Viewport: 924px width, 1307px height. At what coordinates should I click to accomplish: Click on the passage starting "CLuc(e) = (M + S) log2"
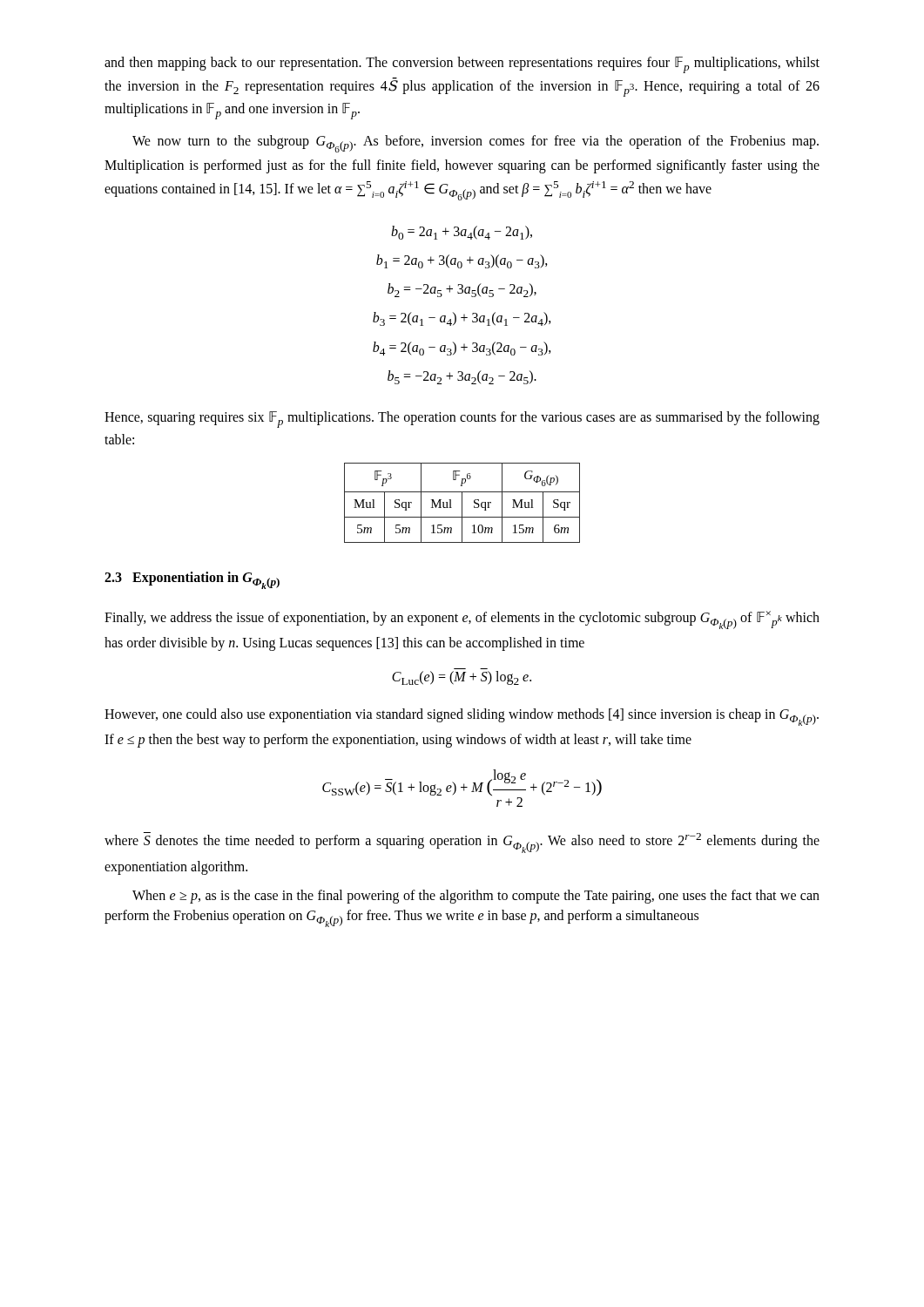[x=462, y=678]
